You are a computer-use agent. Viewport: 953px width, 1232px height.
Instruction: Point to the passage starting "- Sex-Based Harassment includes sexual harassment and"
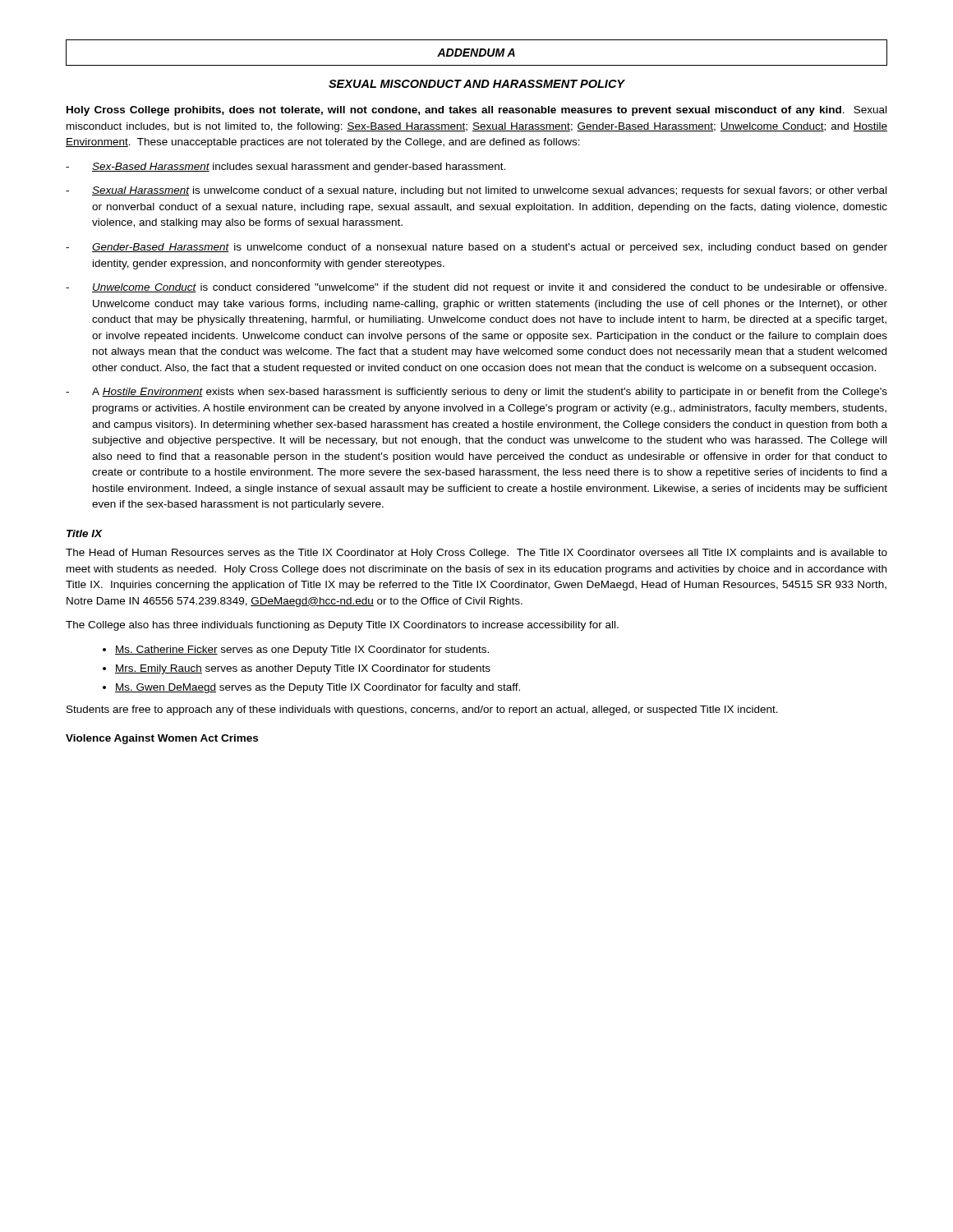pos(476,166)
